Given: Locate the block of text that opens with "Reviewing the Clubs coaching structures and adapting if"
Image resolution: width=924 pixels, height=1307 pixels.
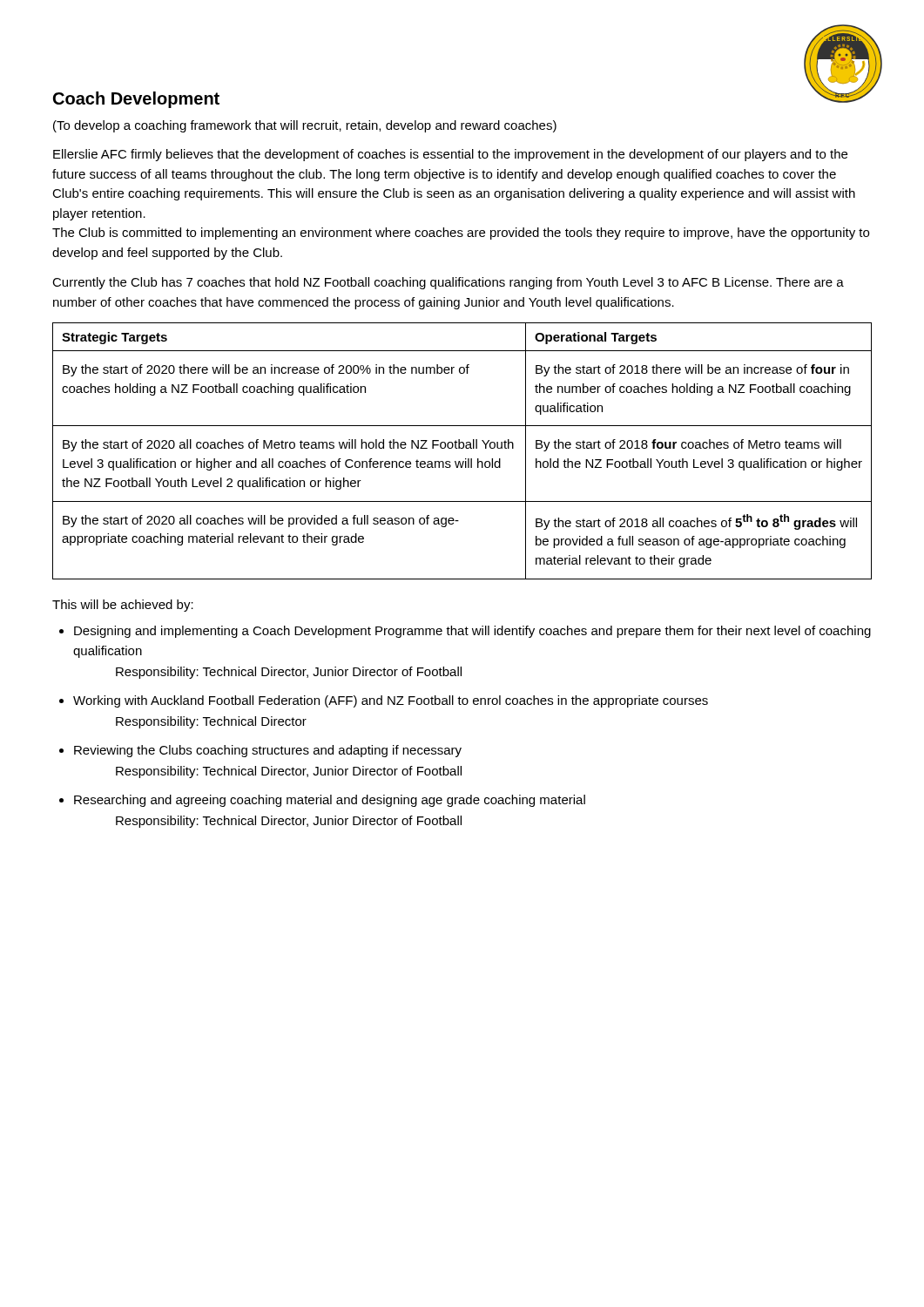Looking at the screenshot, I should point(472,762).
